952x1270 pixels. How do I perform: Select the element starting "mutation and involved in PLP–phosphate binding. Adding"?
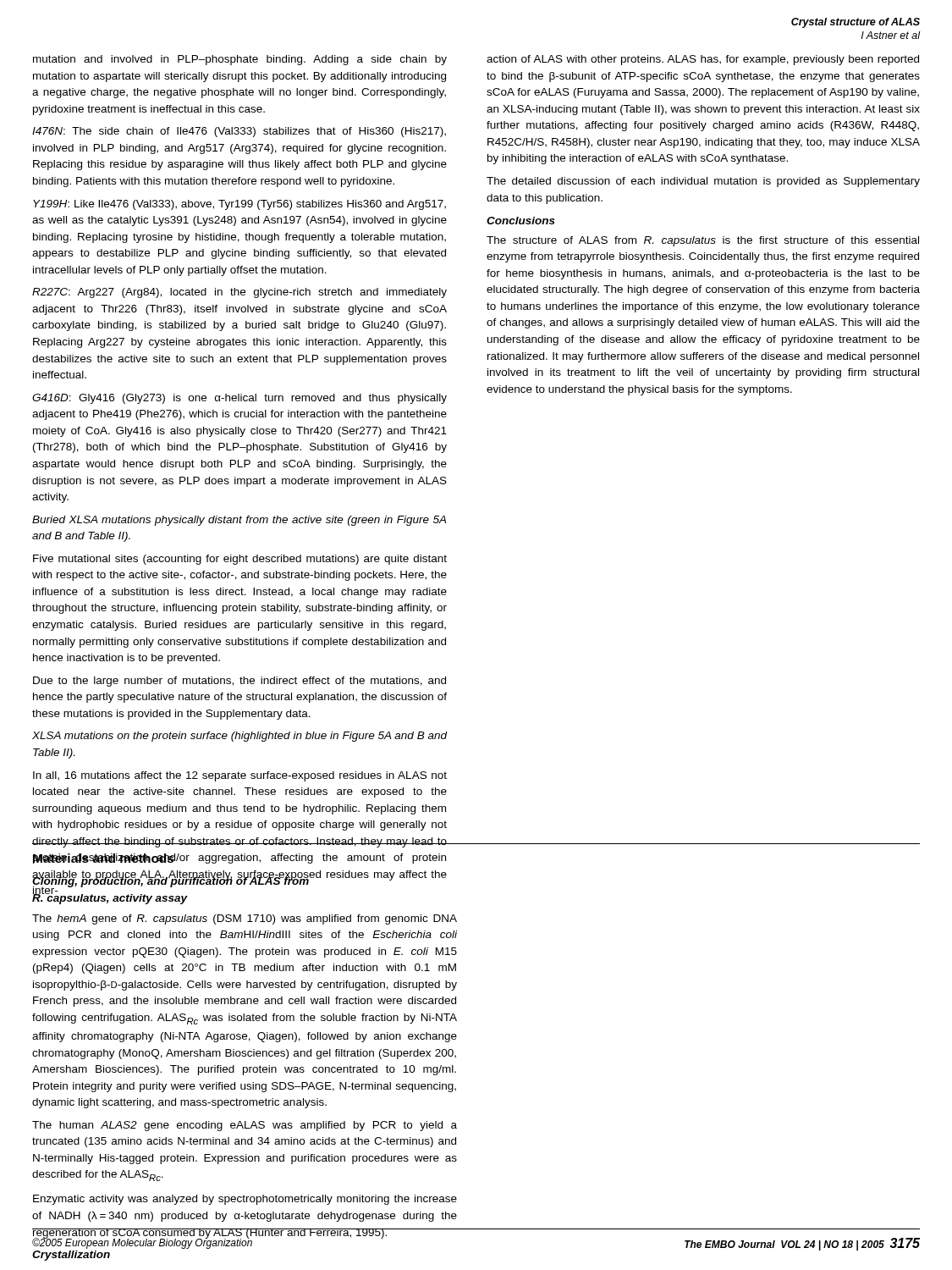(x=239, y=84)
